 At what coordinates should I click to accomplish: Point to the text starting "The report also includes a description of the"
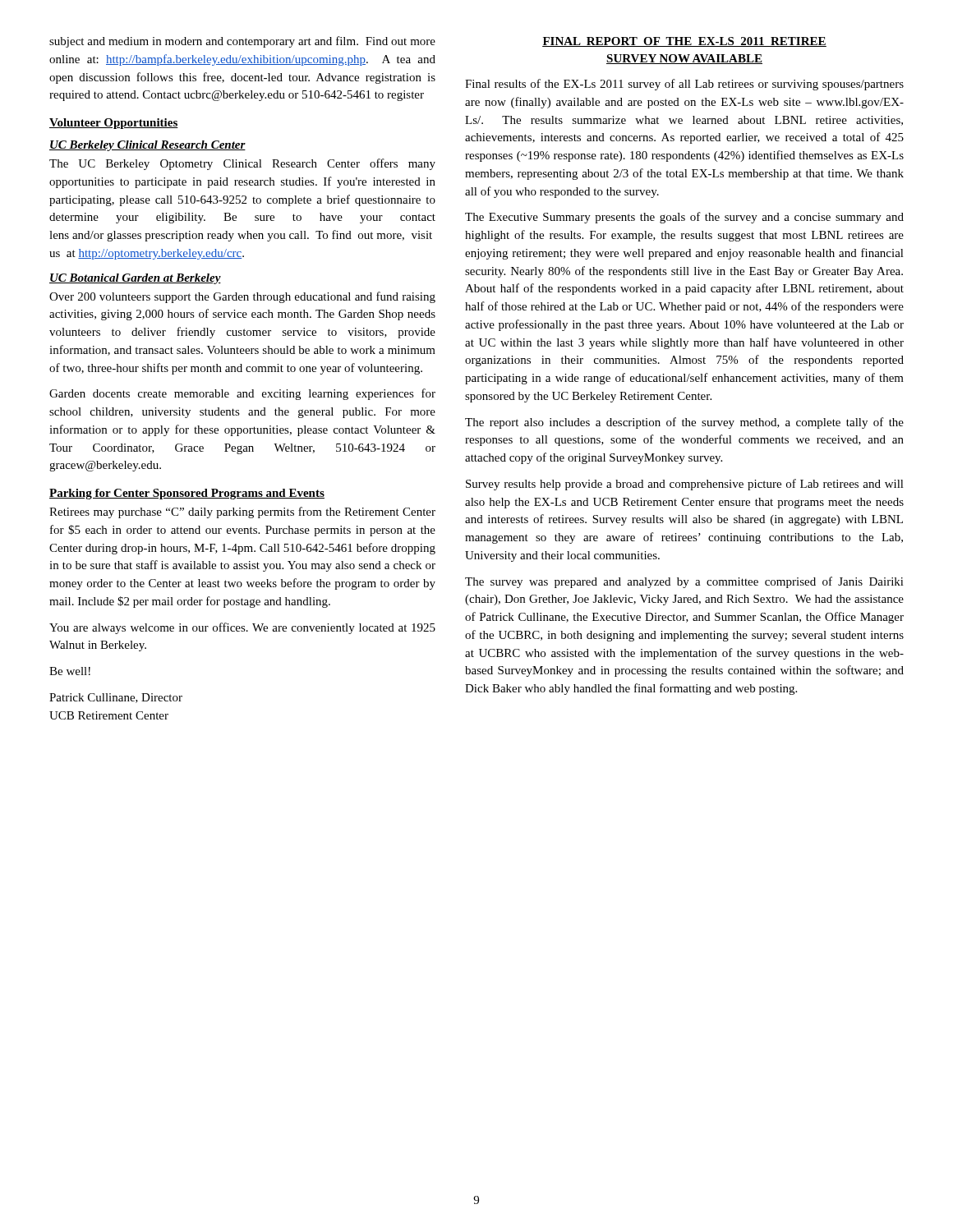[684, 440]
